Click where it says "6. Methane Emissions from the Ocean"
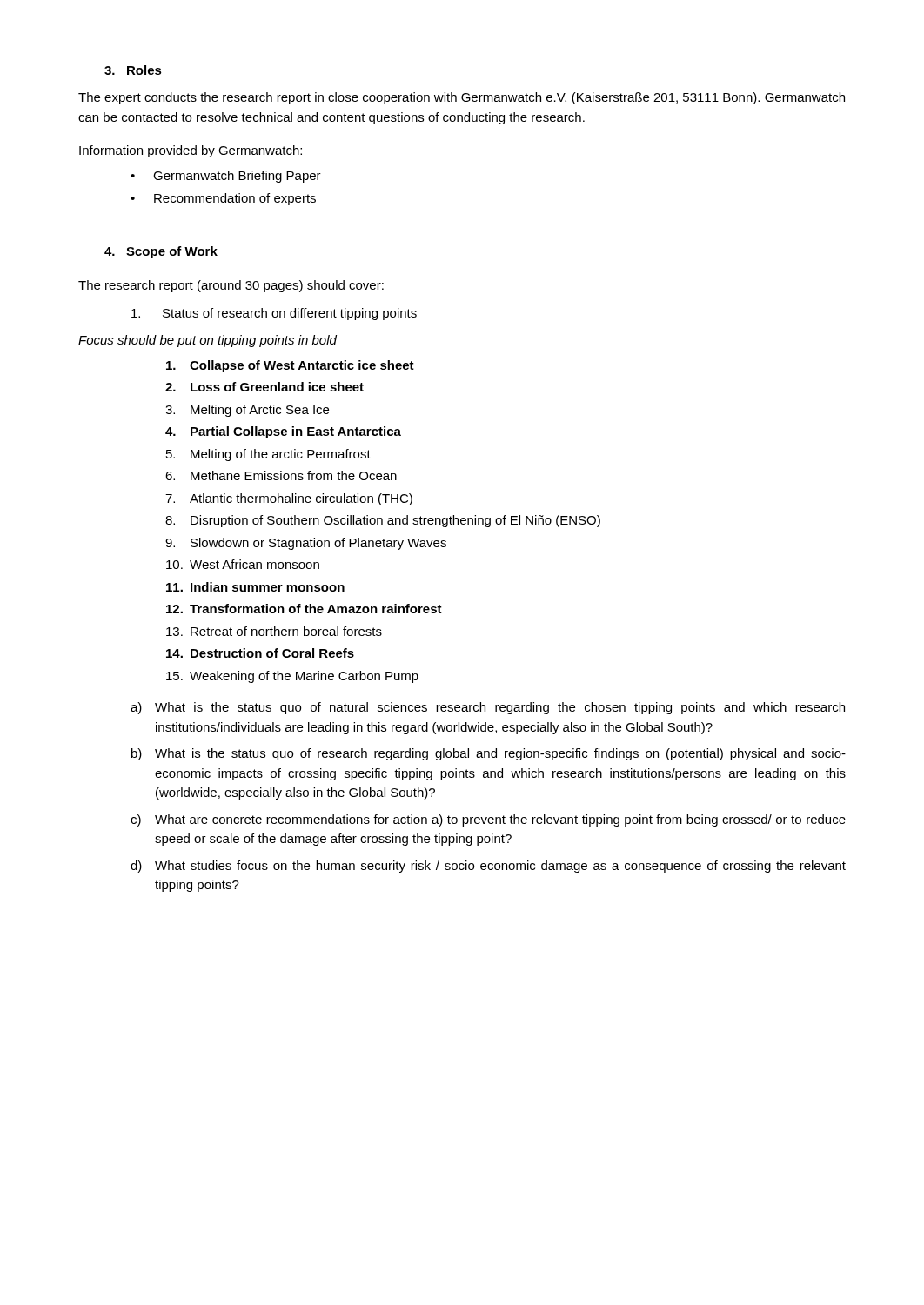 [281, 476]
